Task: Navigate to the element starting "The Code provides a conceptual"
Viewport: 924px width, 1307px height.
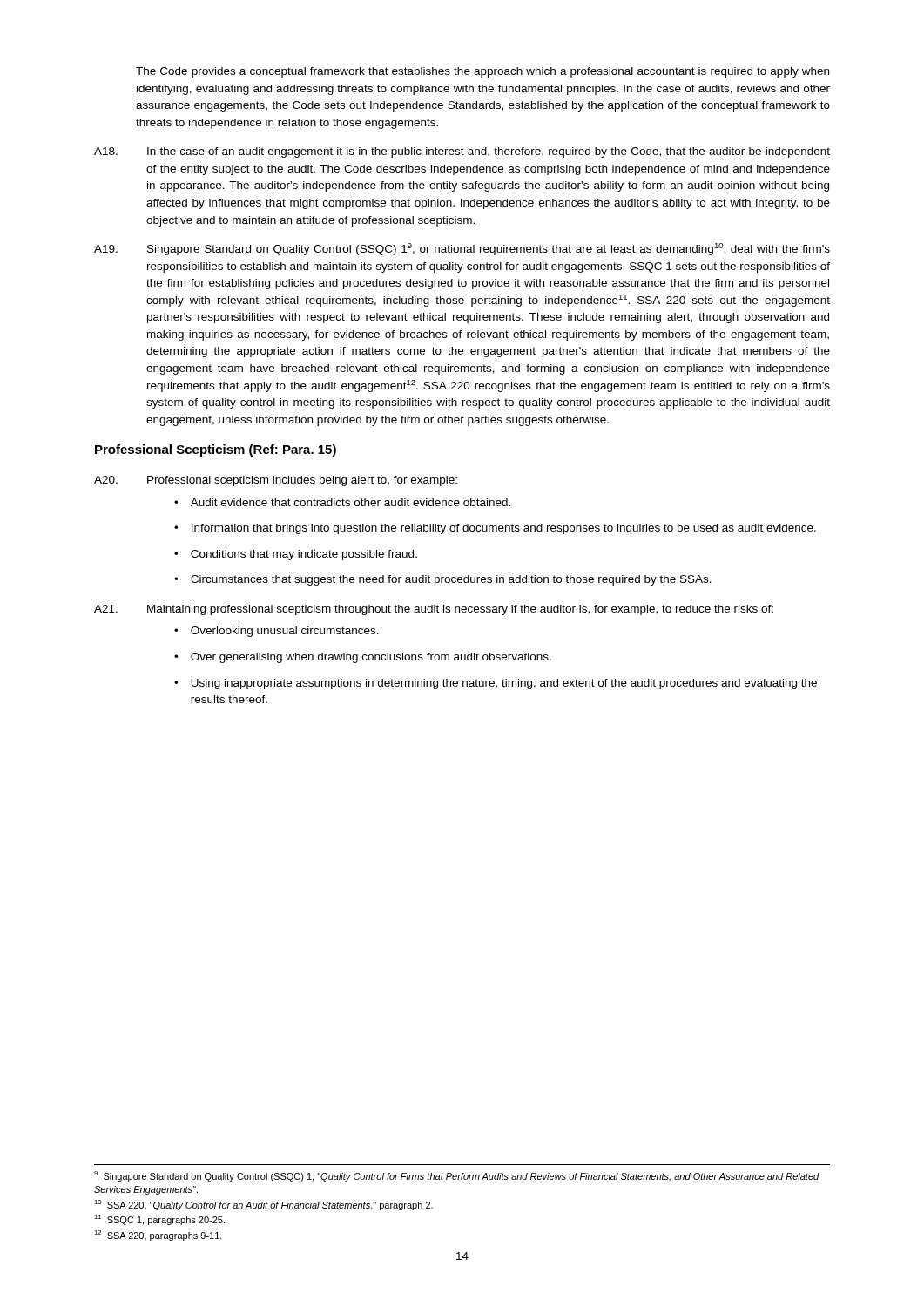Action: click(x=483, y=97)
